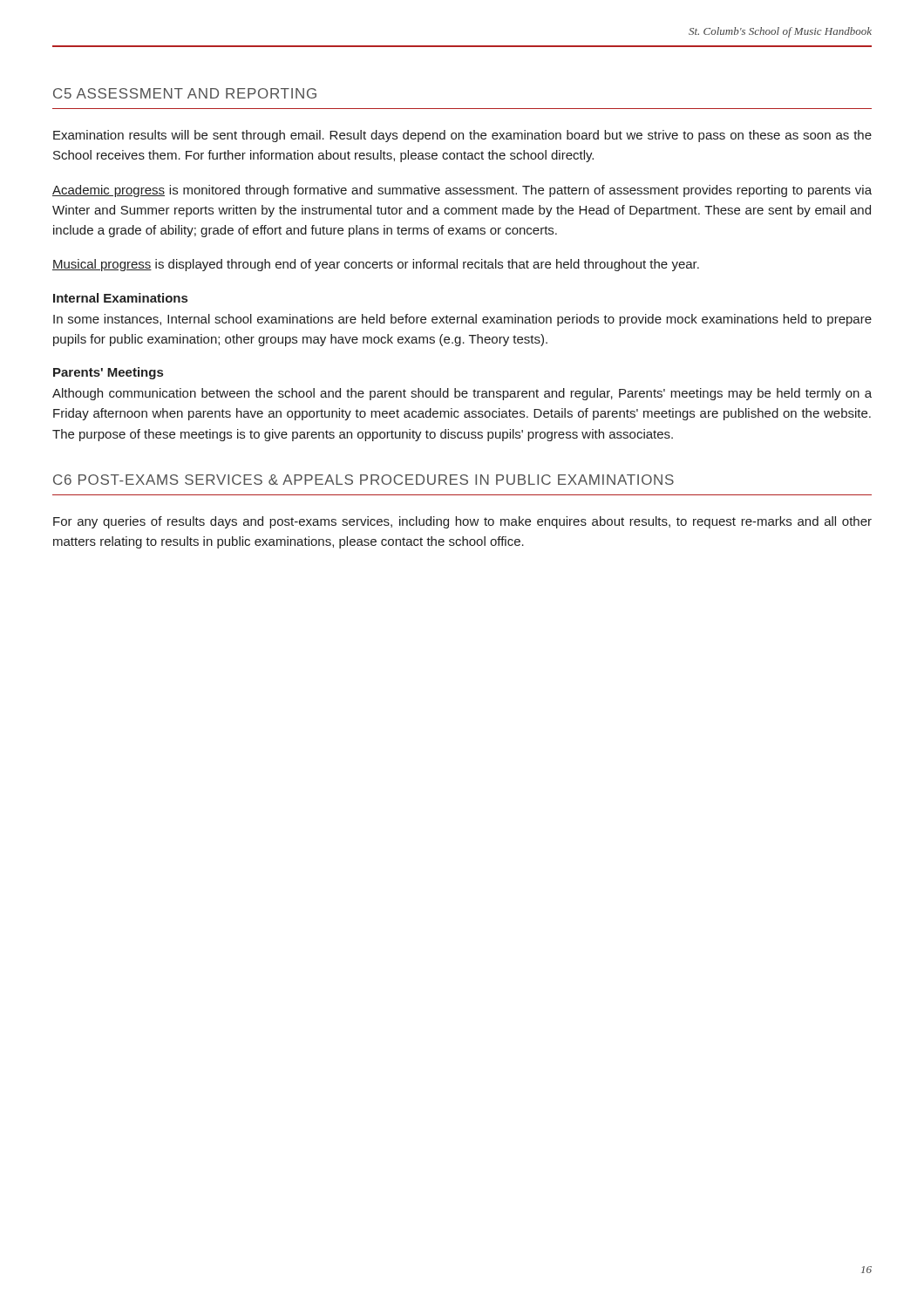924x1308 pixels.
Task: Click the passage that begins "Musical progress is displayed through end of"
Action: pos(376,264)
